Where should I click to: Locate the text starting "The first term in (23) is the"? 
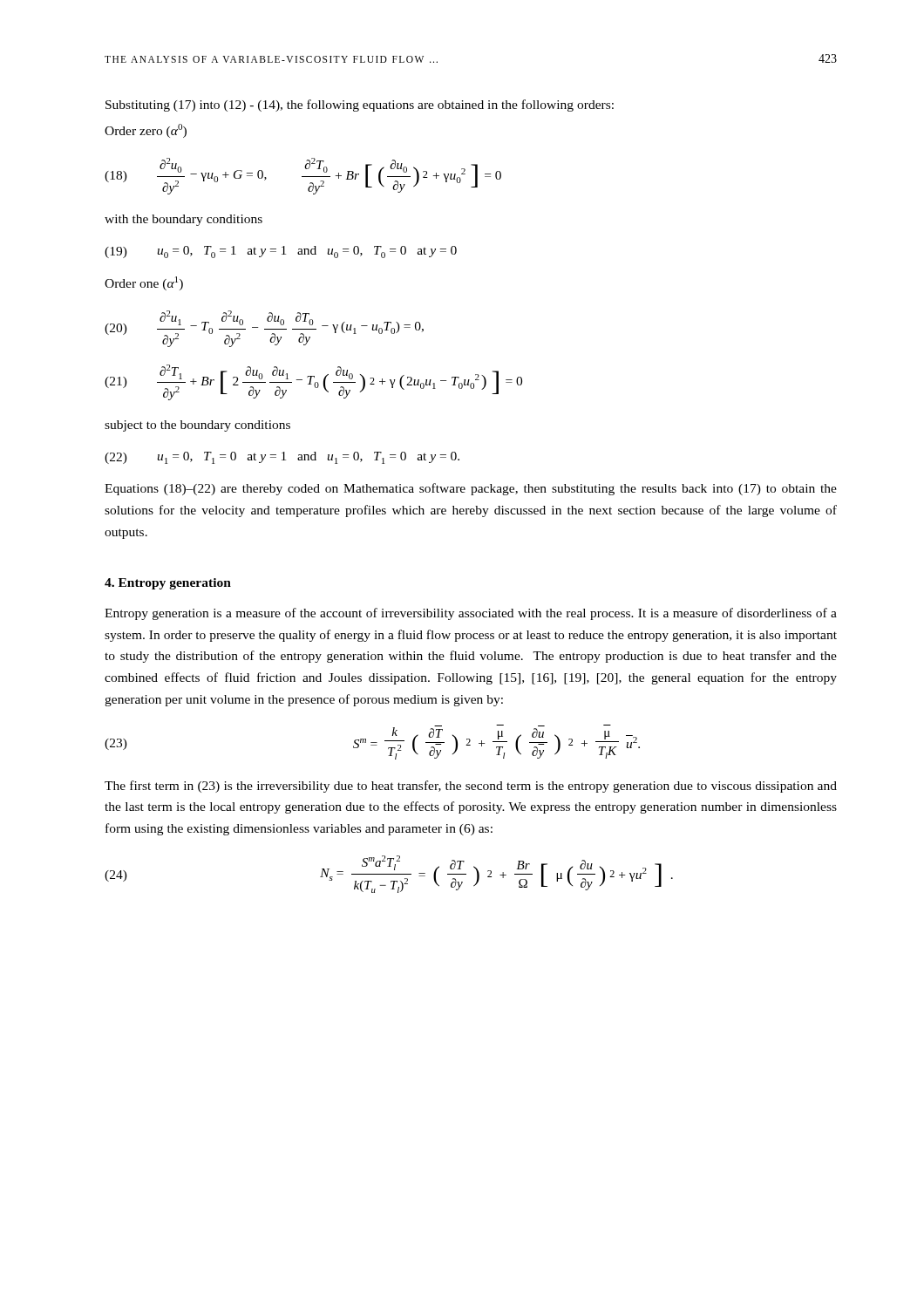point(471,807)
